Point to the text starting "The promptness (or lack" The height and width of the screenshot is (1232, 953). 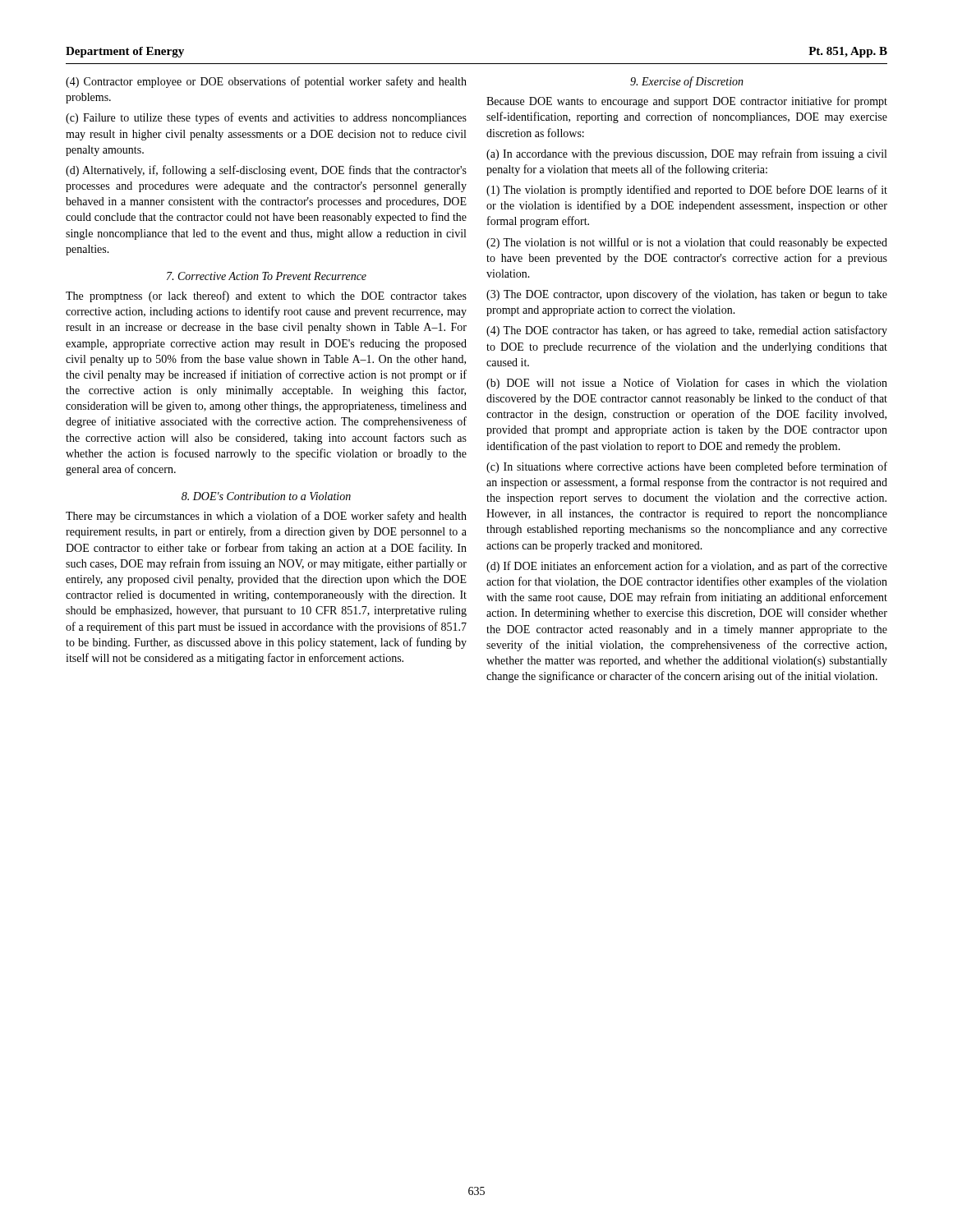point(266,383)
